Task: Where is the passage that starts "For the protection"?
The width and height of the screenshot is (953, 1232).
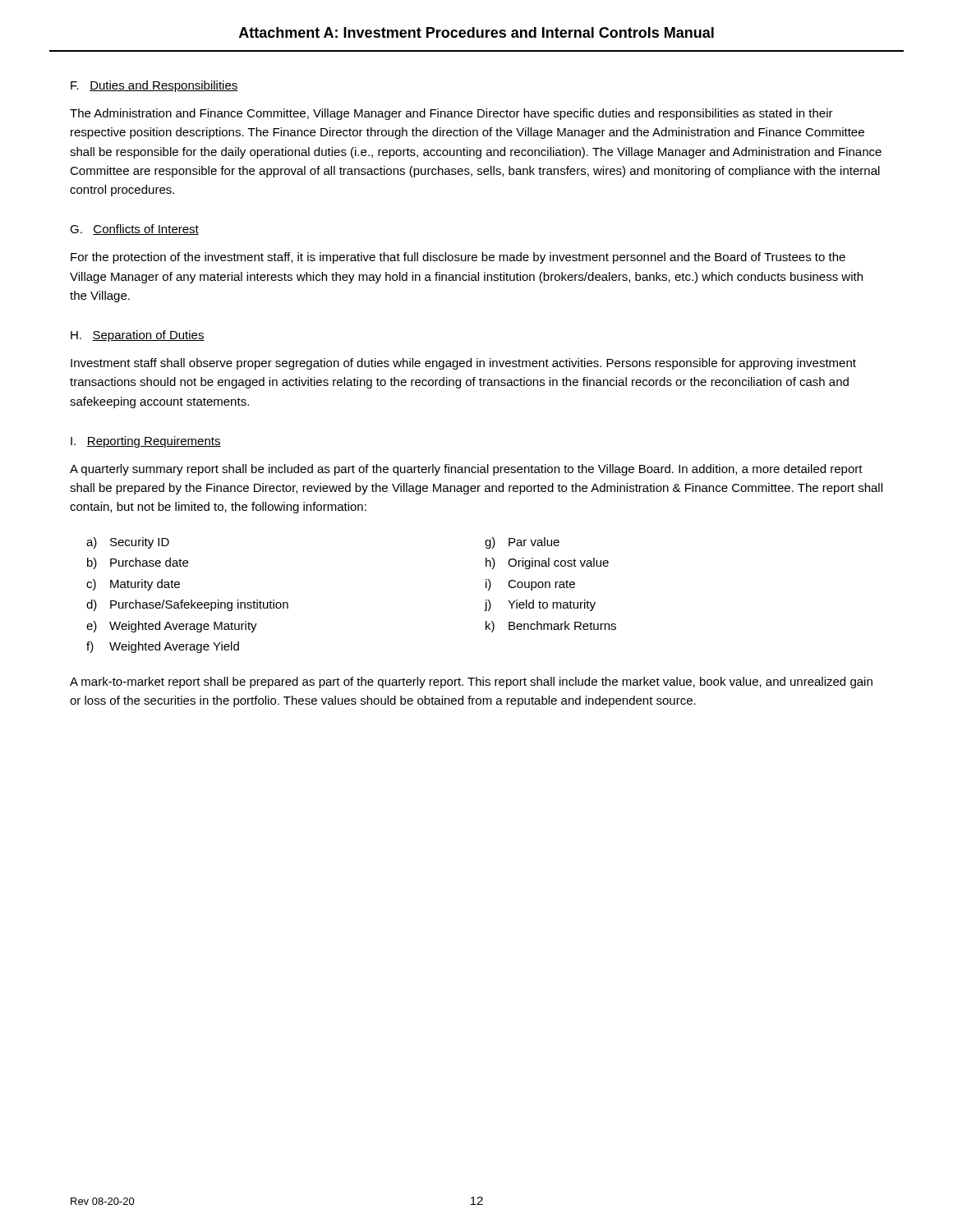Action: coord(467,276)
